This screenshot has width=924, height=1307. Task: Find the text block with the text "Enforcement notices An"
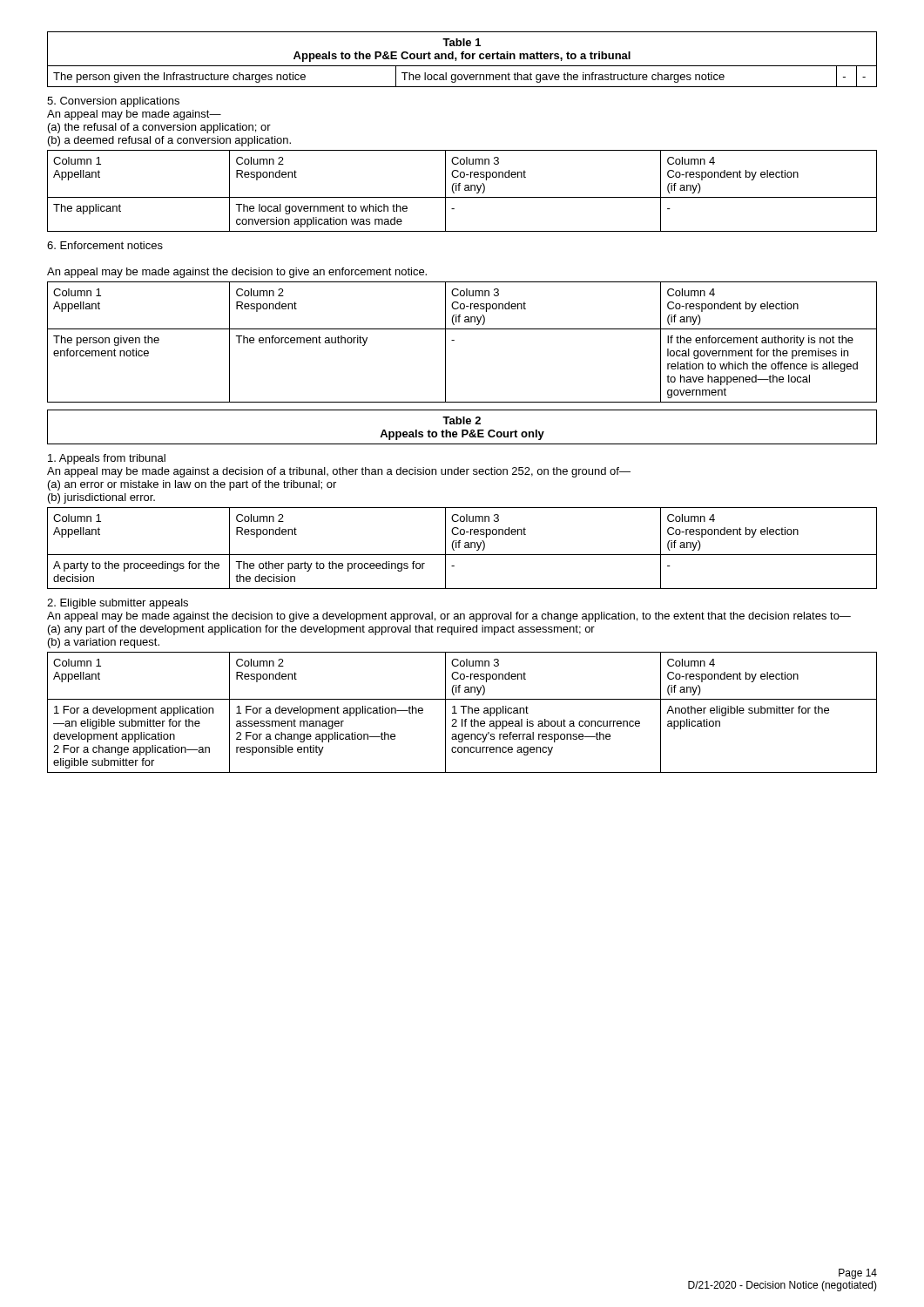coord(237,258)
